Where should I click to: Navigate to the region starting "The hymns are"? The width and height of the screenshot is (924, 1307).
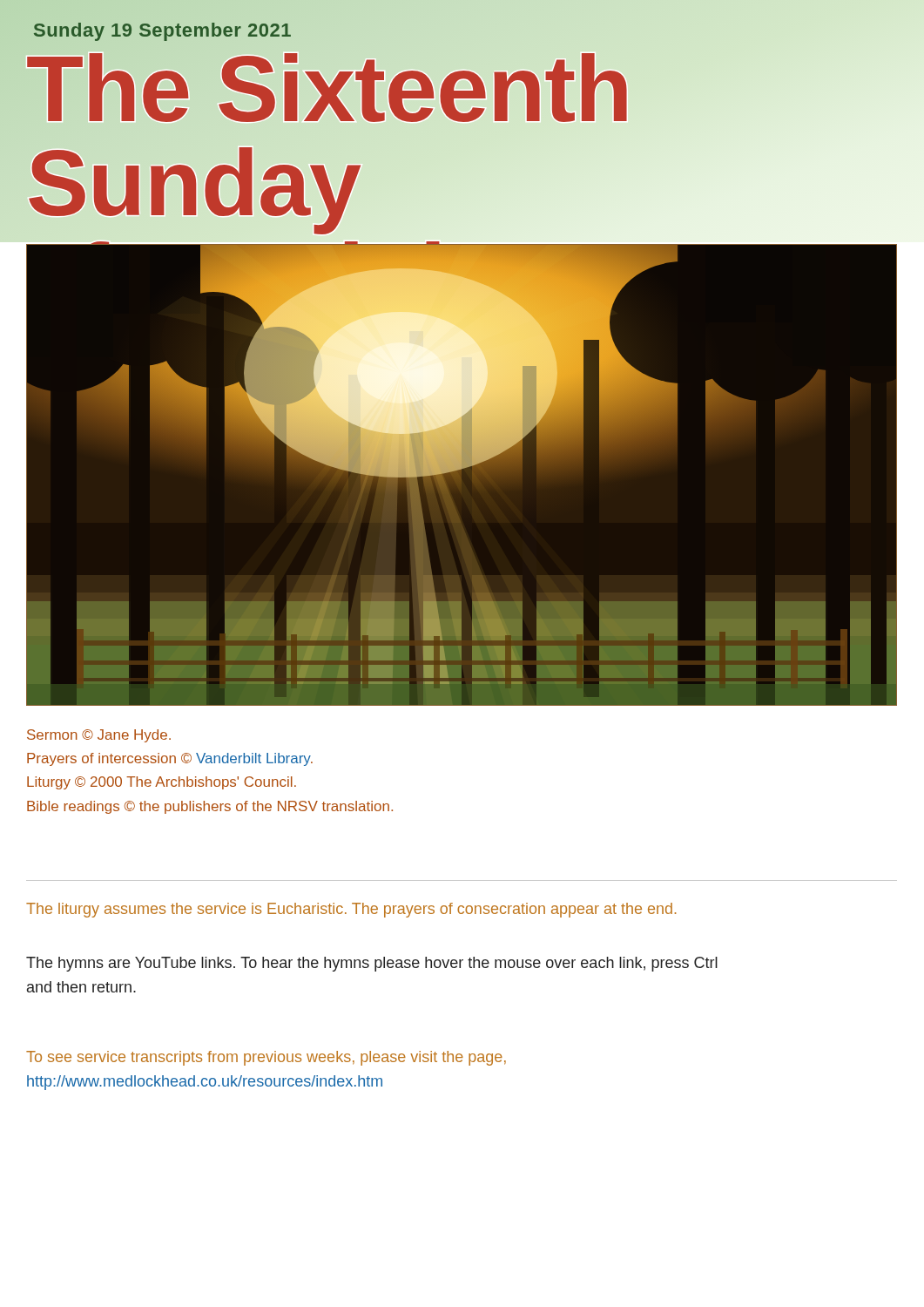[372, 975]
